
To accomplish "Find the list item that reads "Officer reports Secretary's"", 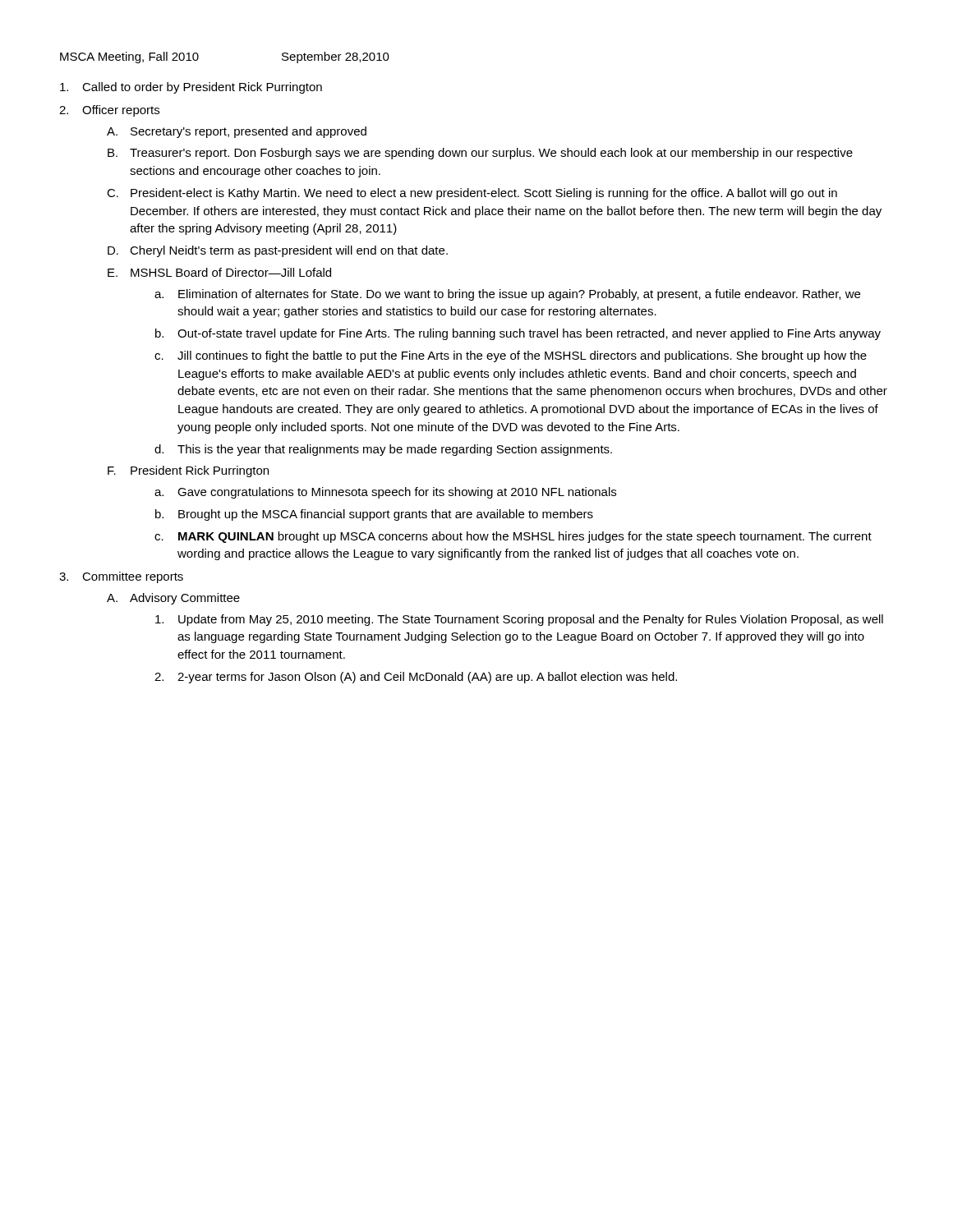I will coord(488,333).
